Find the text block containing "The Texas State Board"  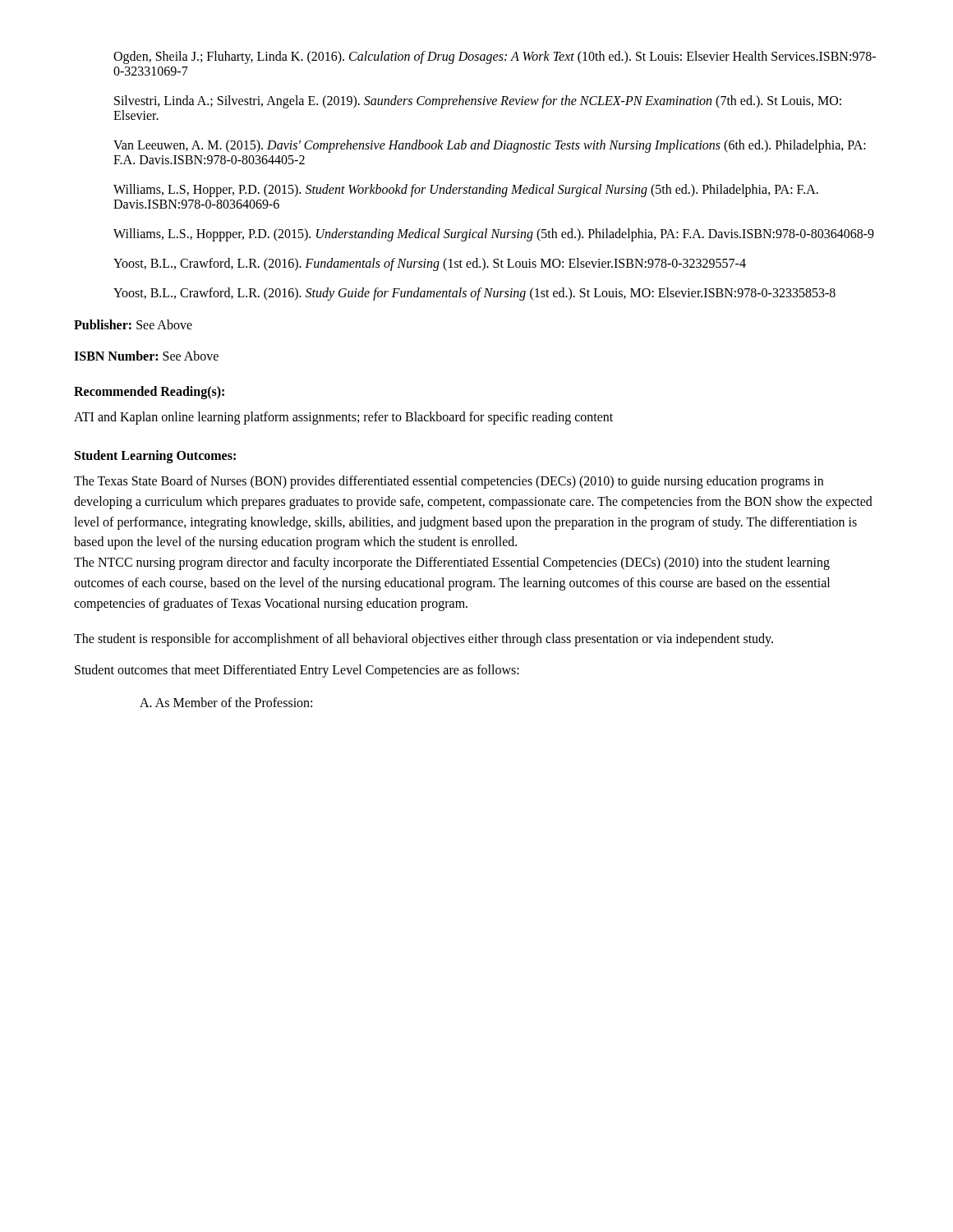click(x=473, y=542)
